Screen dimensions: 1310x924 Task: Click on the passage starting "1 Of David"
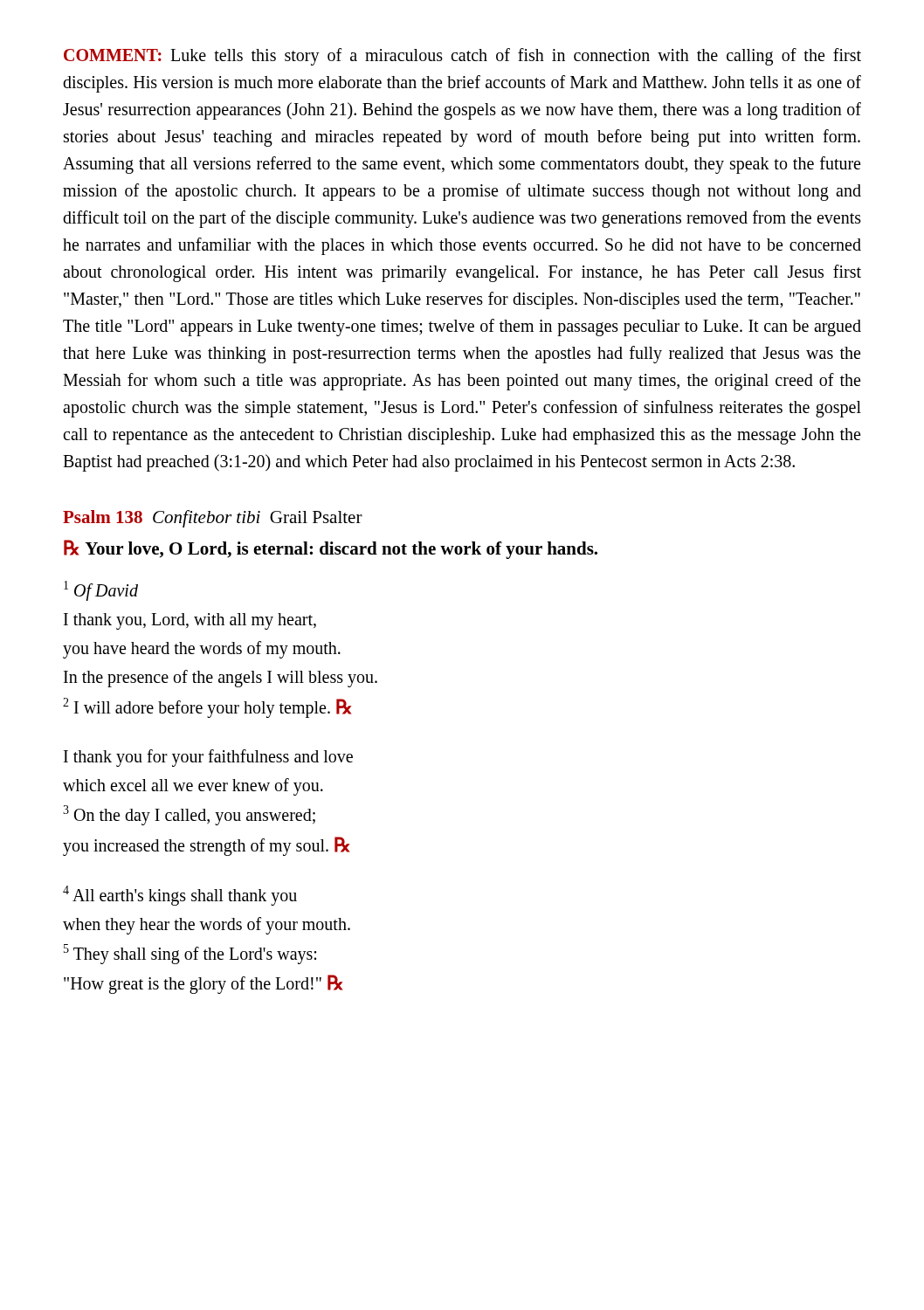[221, 648]
